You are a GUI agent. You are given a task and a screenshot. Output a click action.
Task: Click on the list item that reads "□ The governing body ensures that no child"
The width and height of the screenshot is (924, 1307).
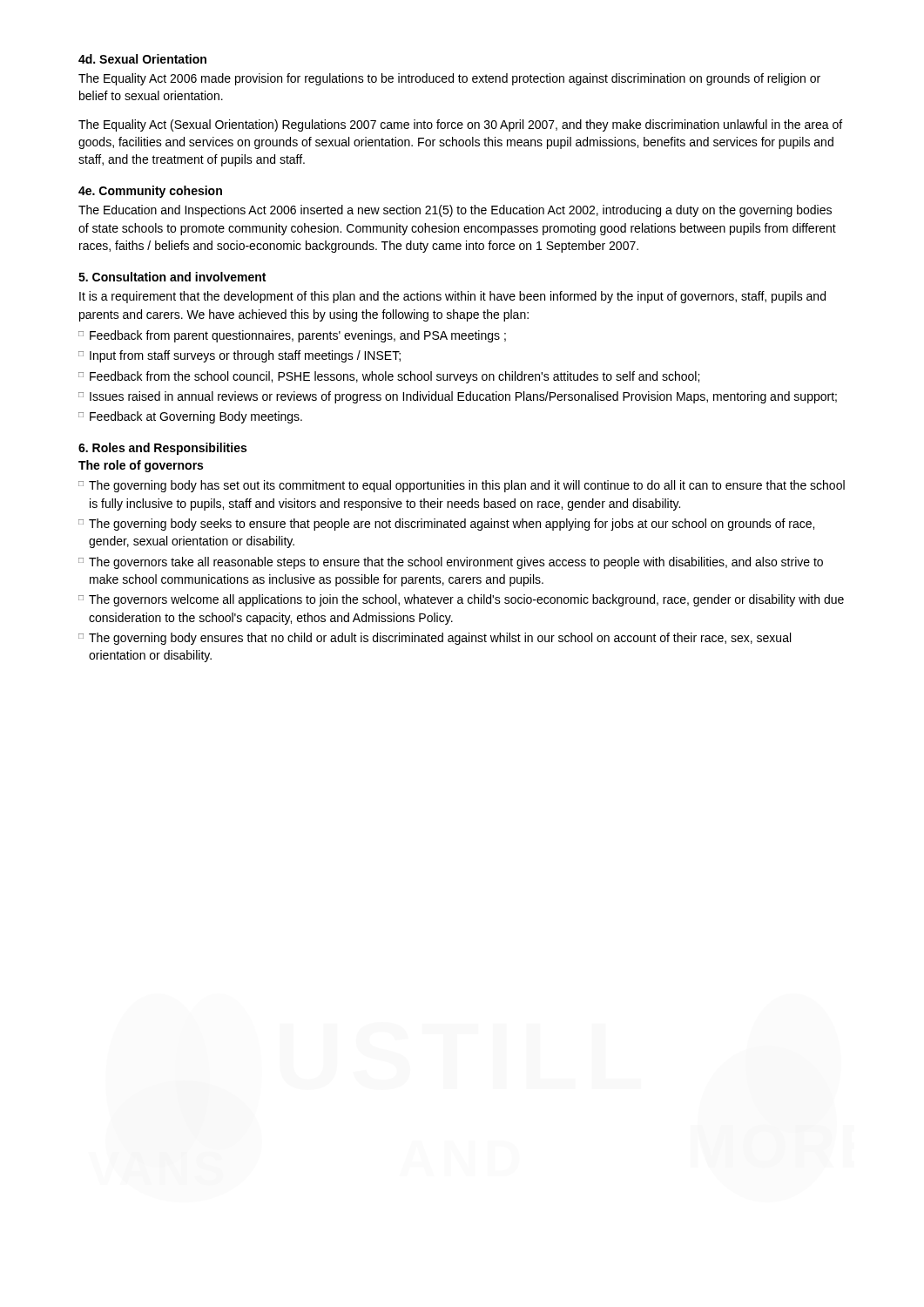tap(462, 647)
